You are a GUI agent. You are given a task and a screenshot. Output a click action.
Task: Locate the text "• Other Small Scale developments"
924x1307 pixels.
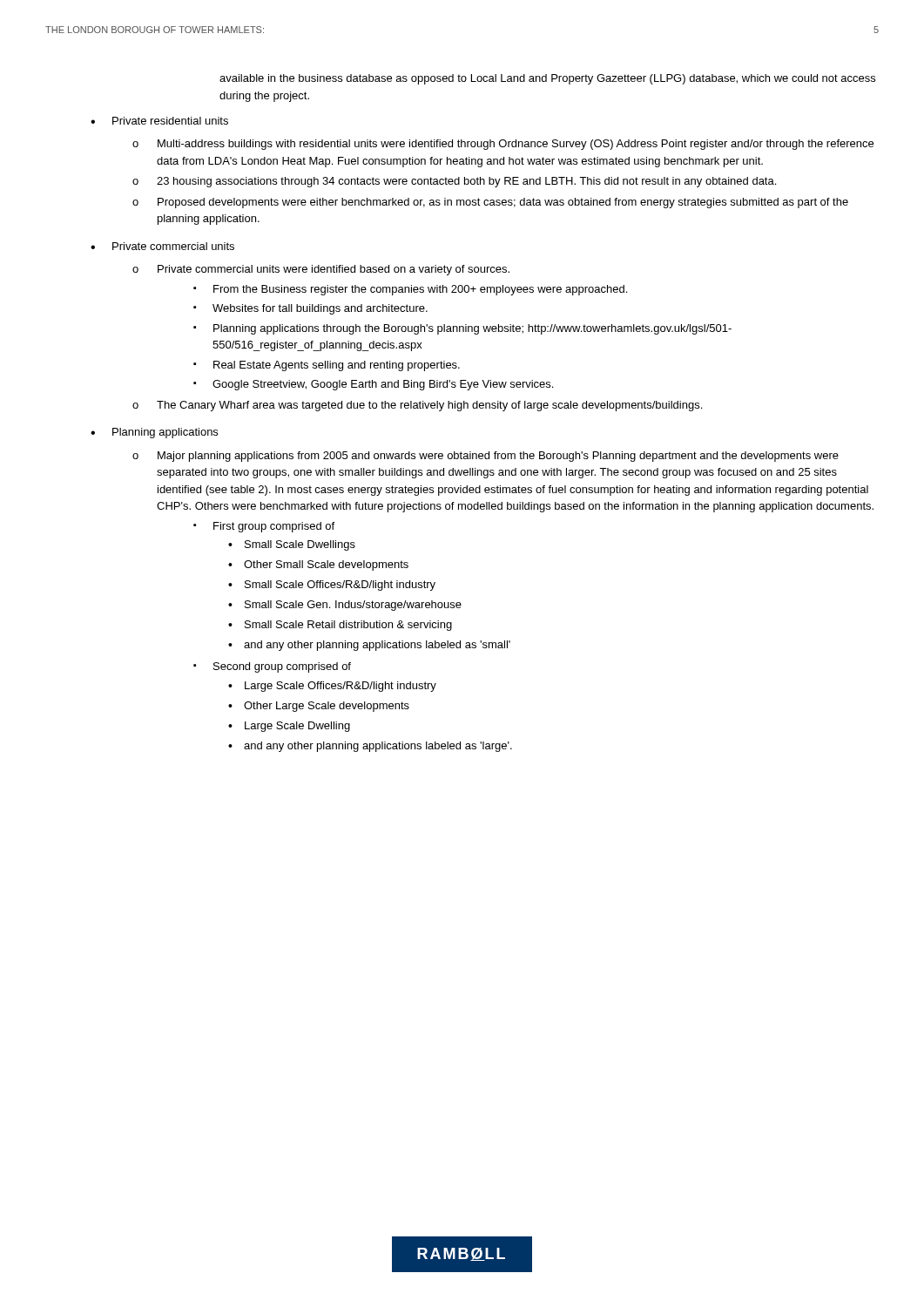pyautogui.click(x=318, y=565)
